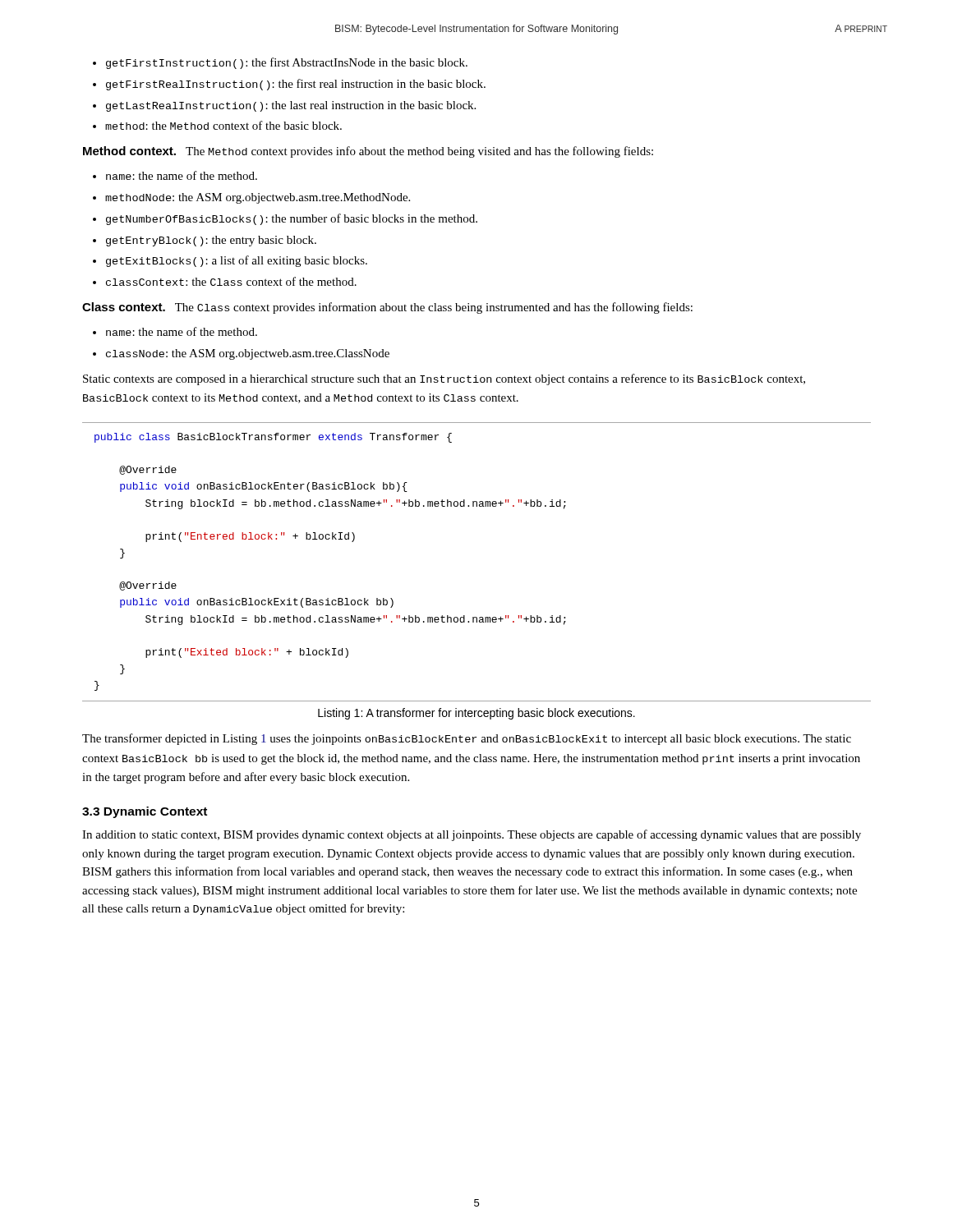953x1232 pixels.
Task: Click the passage that begins "Class context. The Class context"
Action: (x=388, y=307)
